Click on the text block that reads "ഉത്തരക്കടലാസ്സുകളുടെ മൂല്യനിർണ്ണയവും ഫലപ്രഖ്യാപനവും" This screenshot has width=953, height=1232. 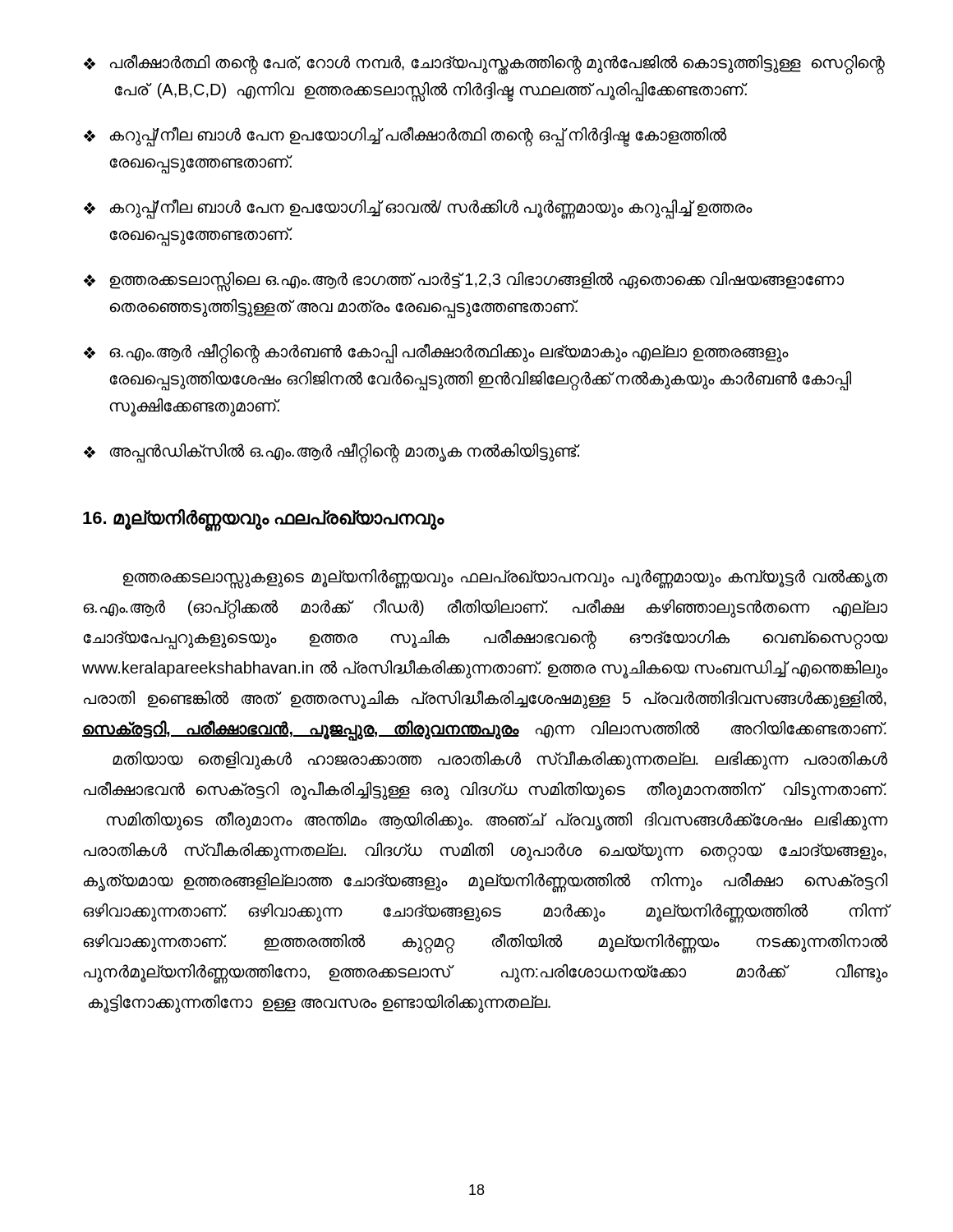pos(485,789)
